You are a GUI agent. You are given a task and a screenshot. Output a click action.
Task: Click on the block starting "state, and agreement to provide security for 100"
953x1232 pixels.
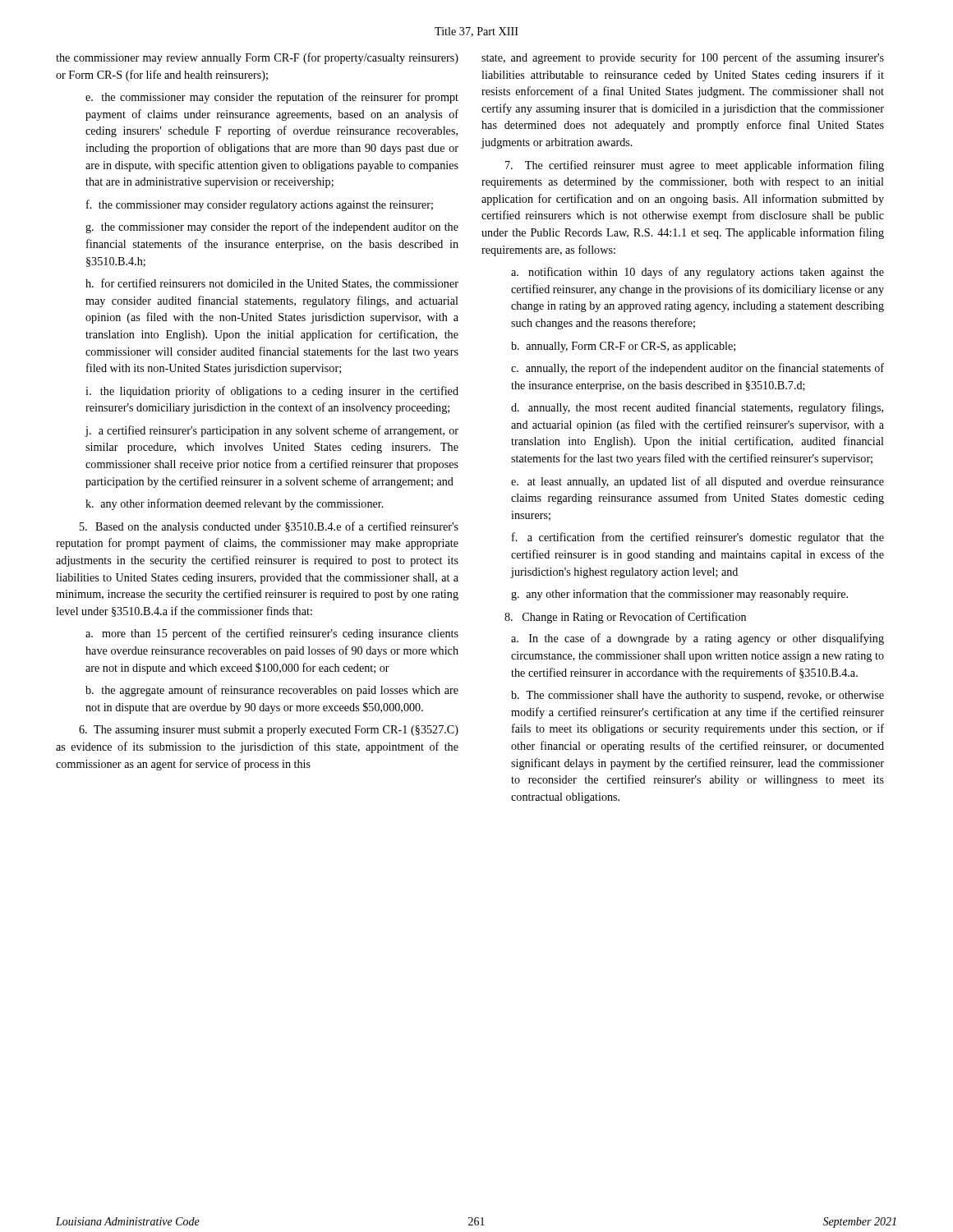683,100
